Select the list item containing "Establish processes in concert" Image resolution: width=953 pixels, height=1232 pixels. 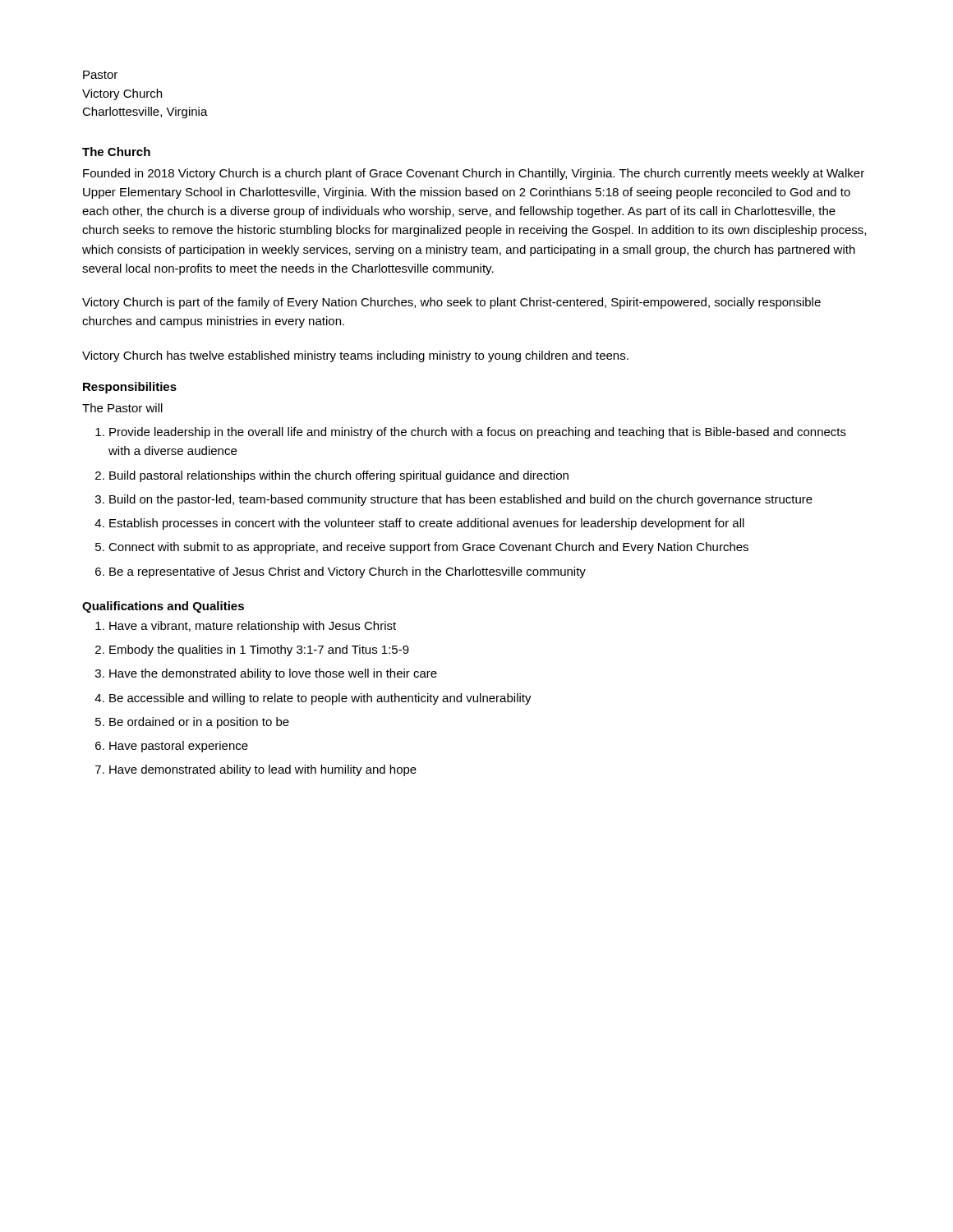[427, 523]
